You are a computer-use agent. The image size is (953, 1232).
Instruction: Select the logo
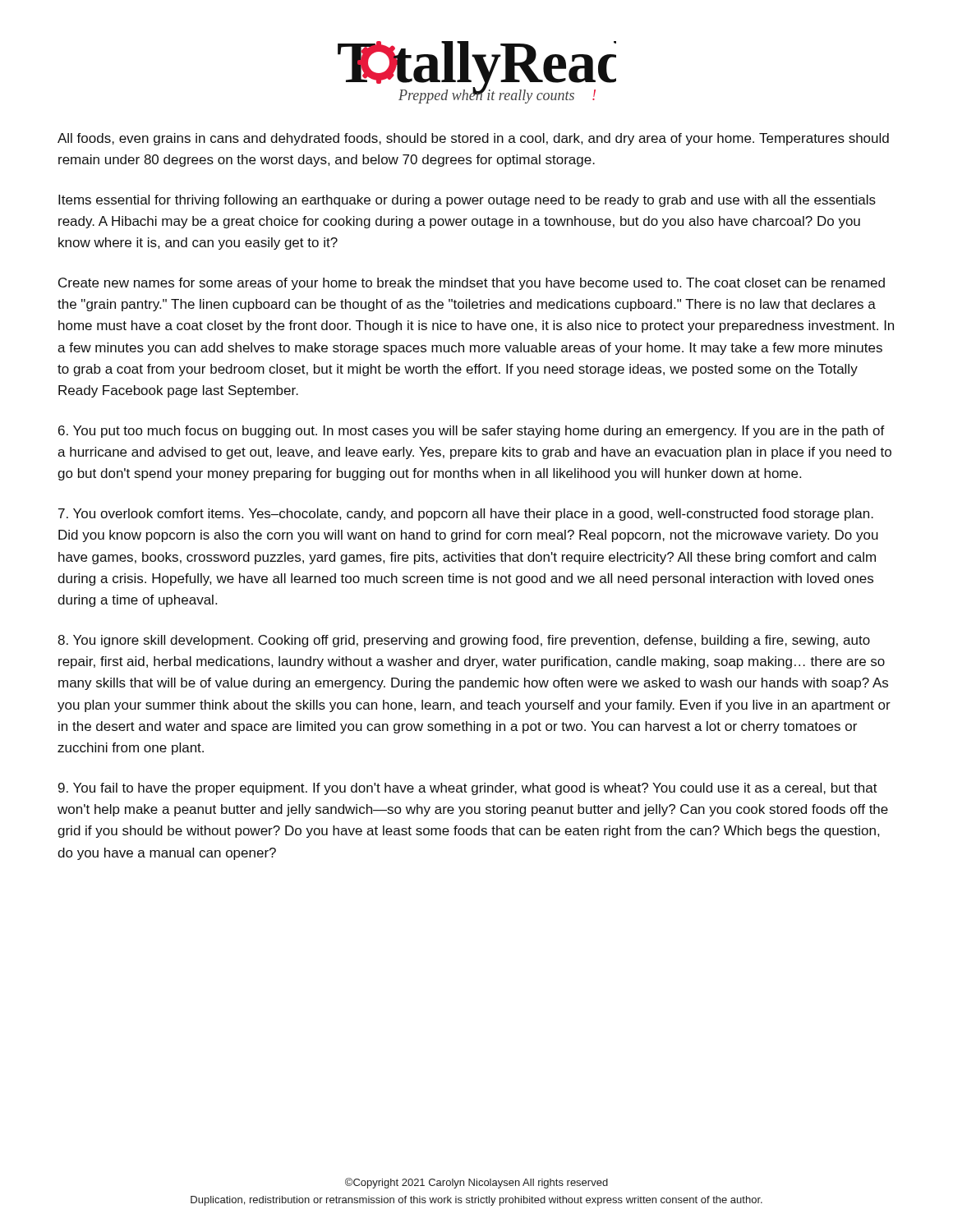click(476, 64)
